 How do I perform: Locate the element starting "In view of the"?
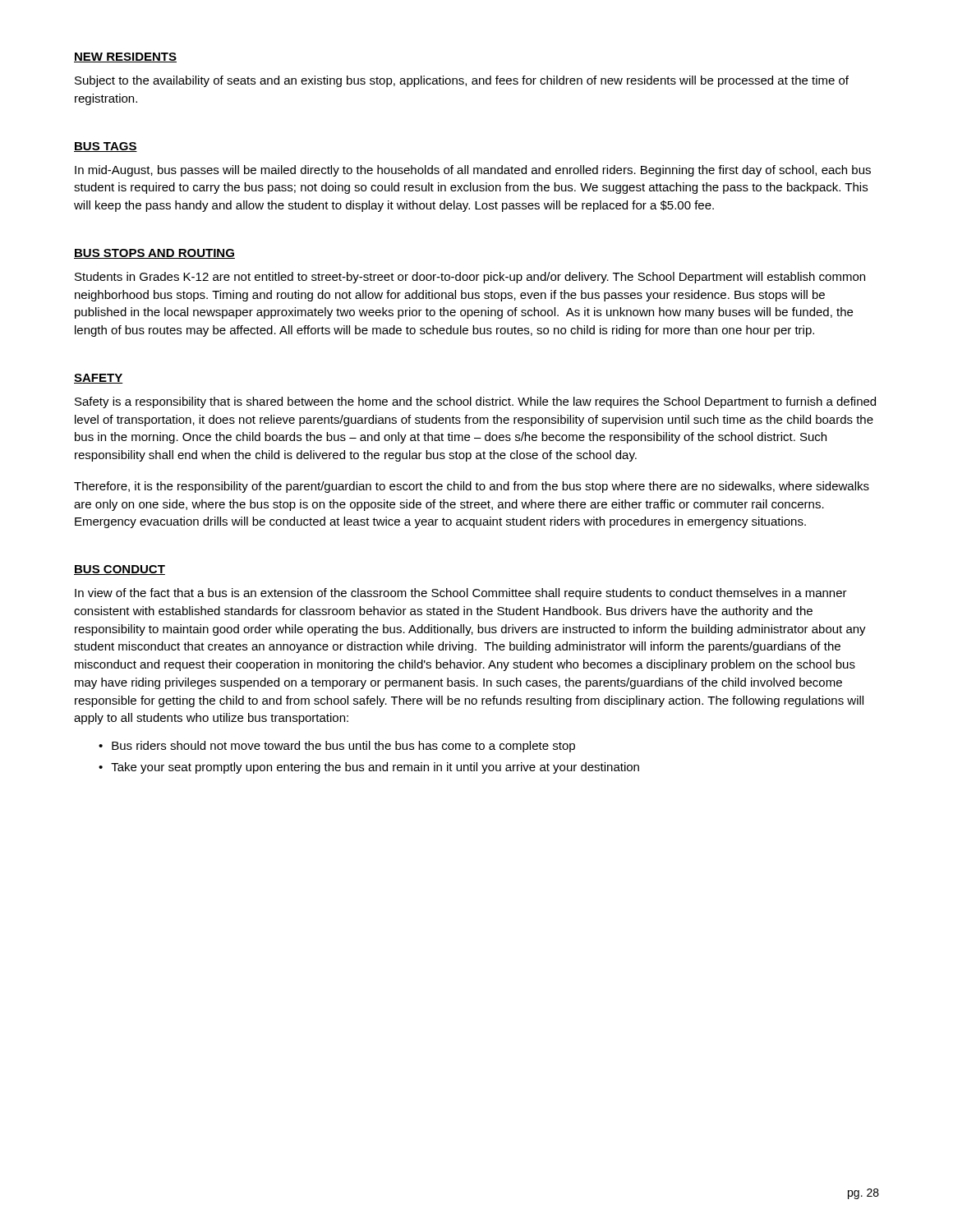[x=470, y=655]
